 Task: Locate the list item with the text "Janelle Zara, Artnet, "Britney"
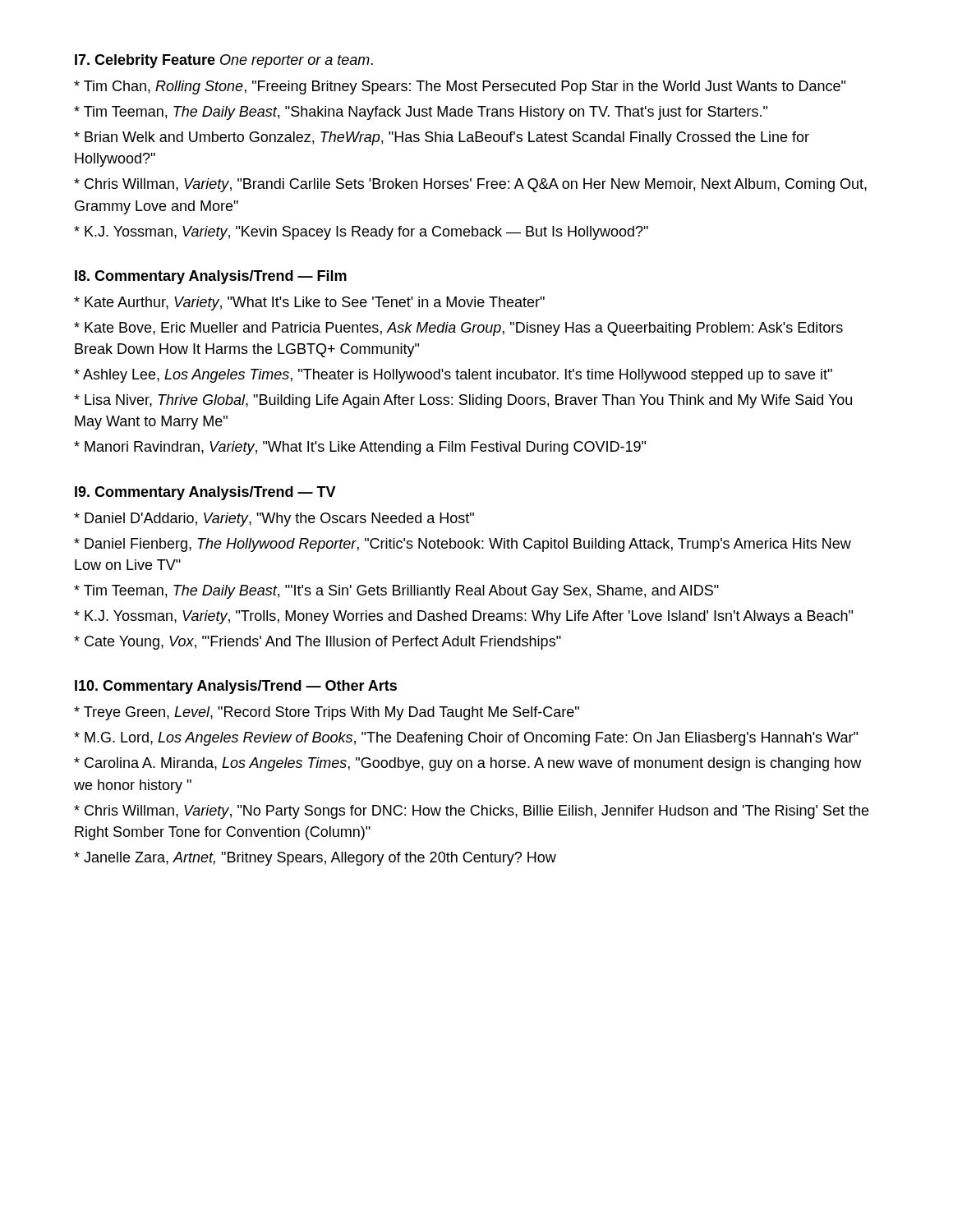click(x=315, y=857)
